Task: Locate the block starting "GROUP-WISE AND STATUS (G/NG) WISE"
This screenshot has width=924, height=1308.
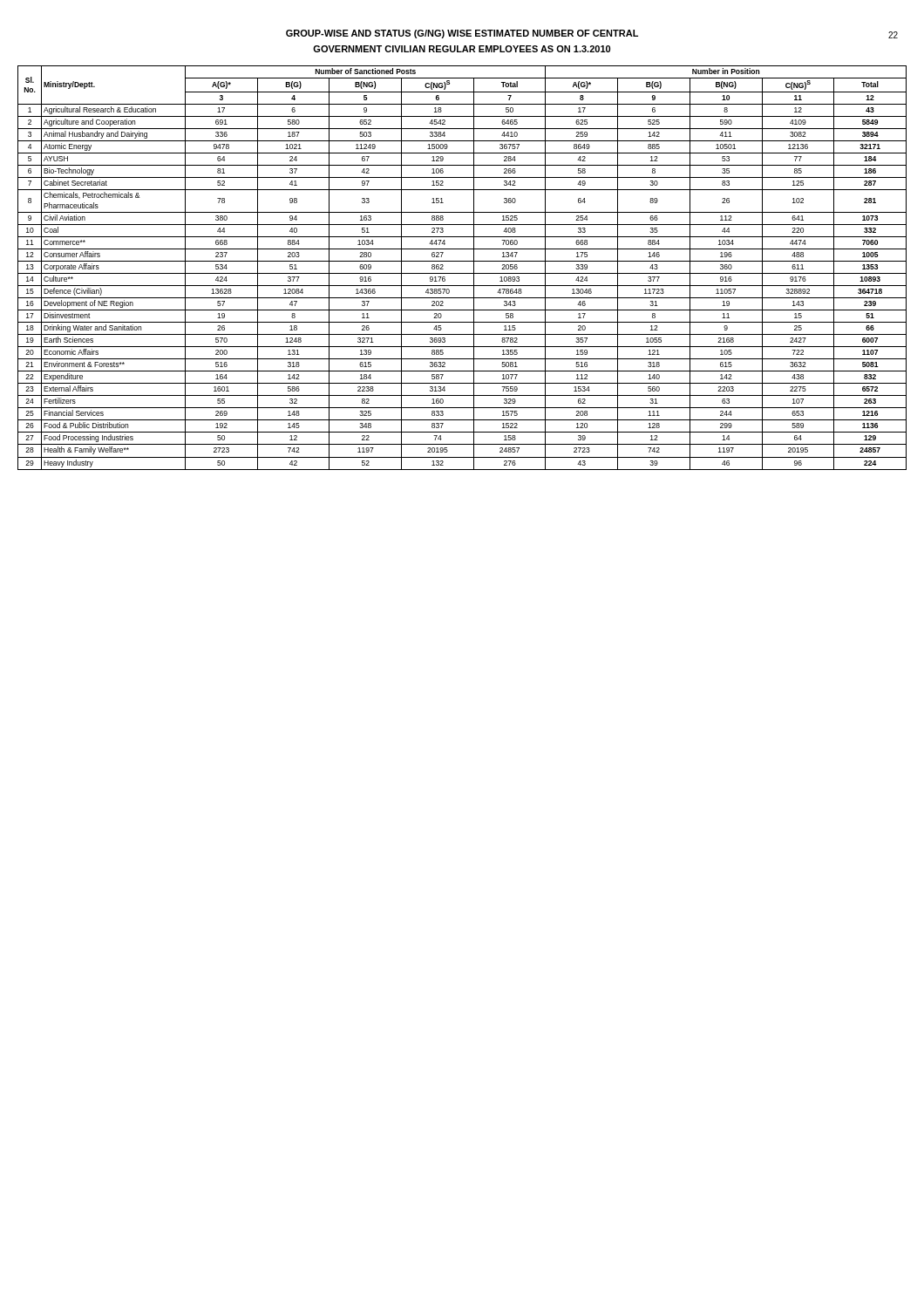Action: [x=462, y=41]
